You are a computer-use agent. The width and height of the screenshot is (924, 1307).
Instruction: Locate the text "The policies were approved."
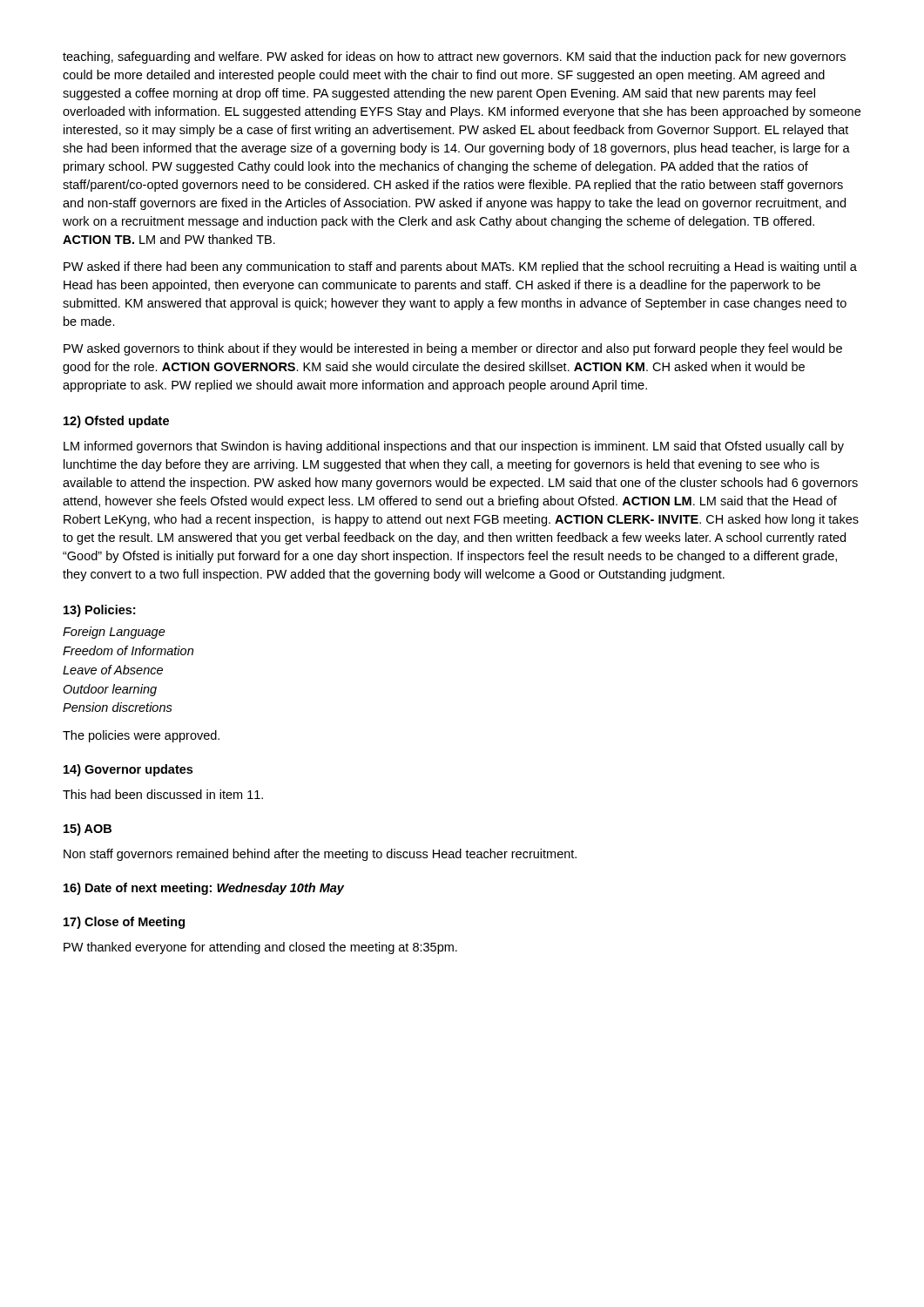point(142,736)
